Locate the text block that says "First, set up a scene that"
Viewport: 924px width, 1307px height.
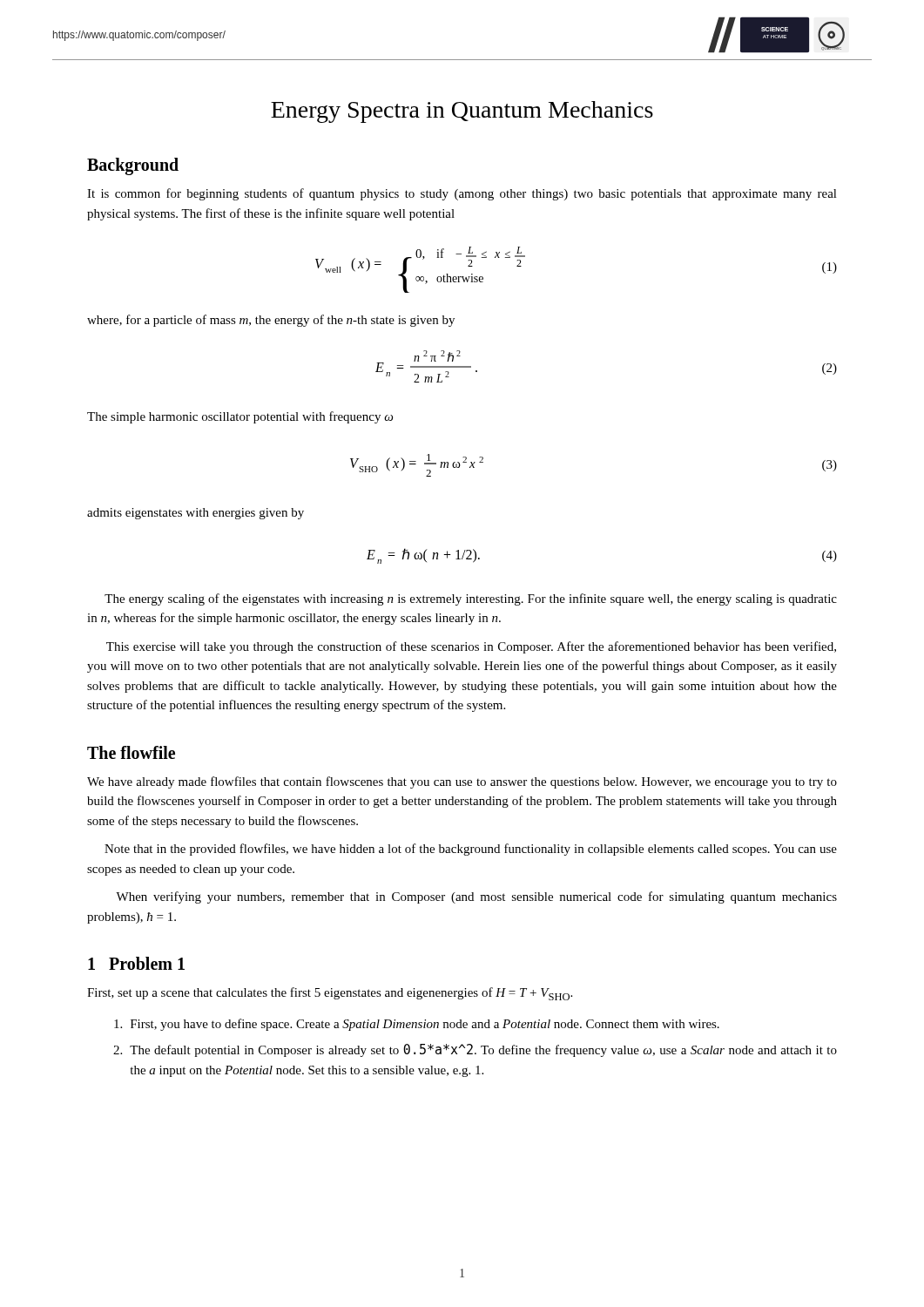330,994
